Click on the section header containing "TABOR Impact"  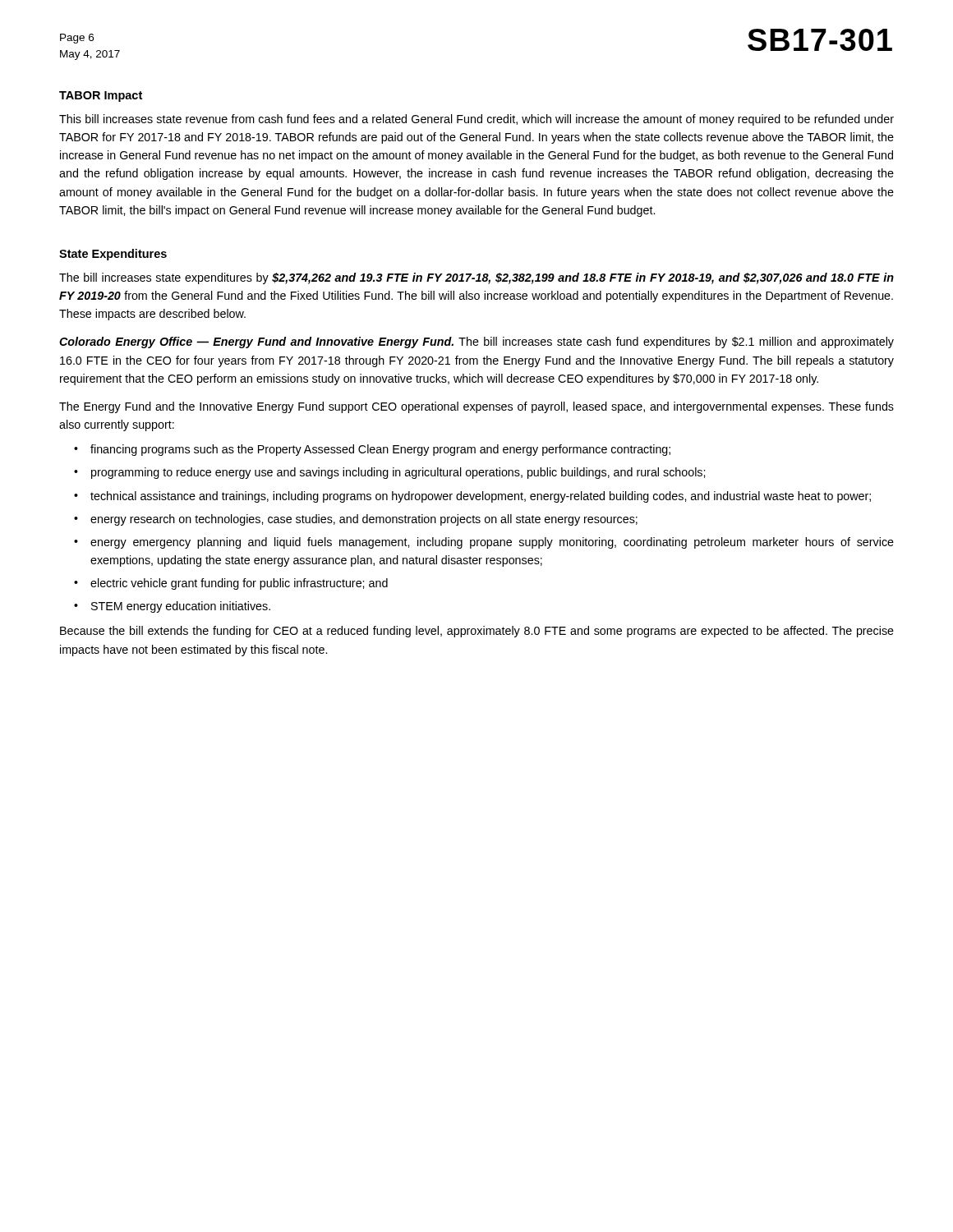coord(101,95)
